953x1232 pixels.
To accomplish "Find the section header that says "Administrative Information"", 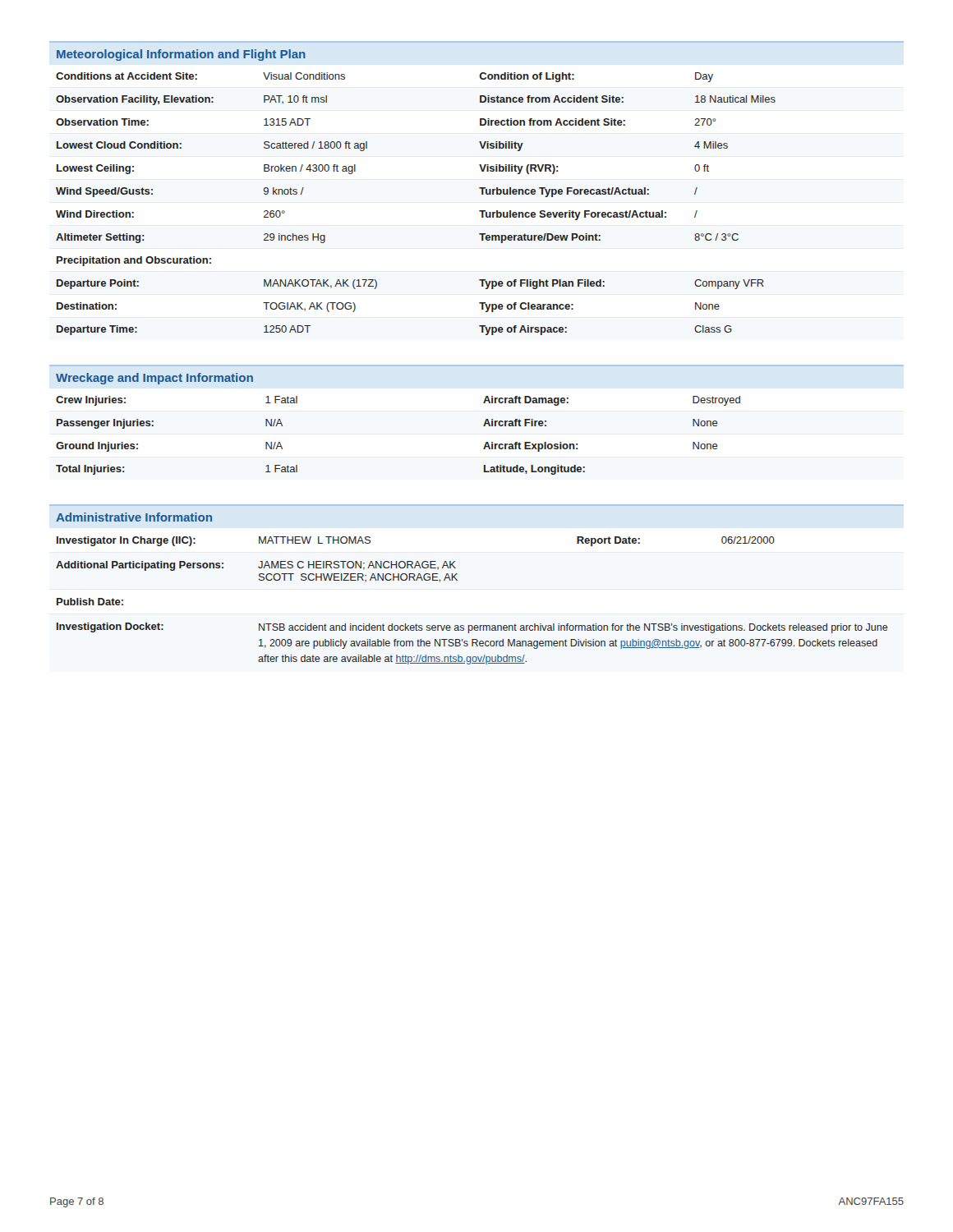I will point(134,517).
